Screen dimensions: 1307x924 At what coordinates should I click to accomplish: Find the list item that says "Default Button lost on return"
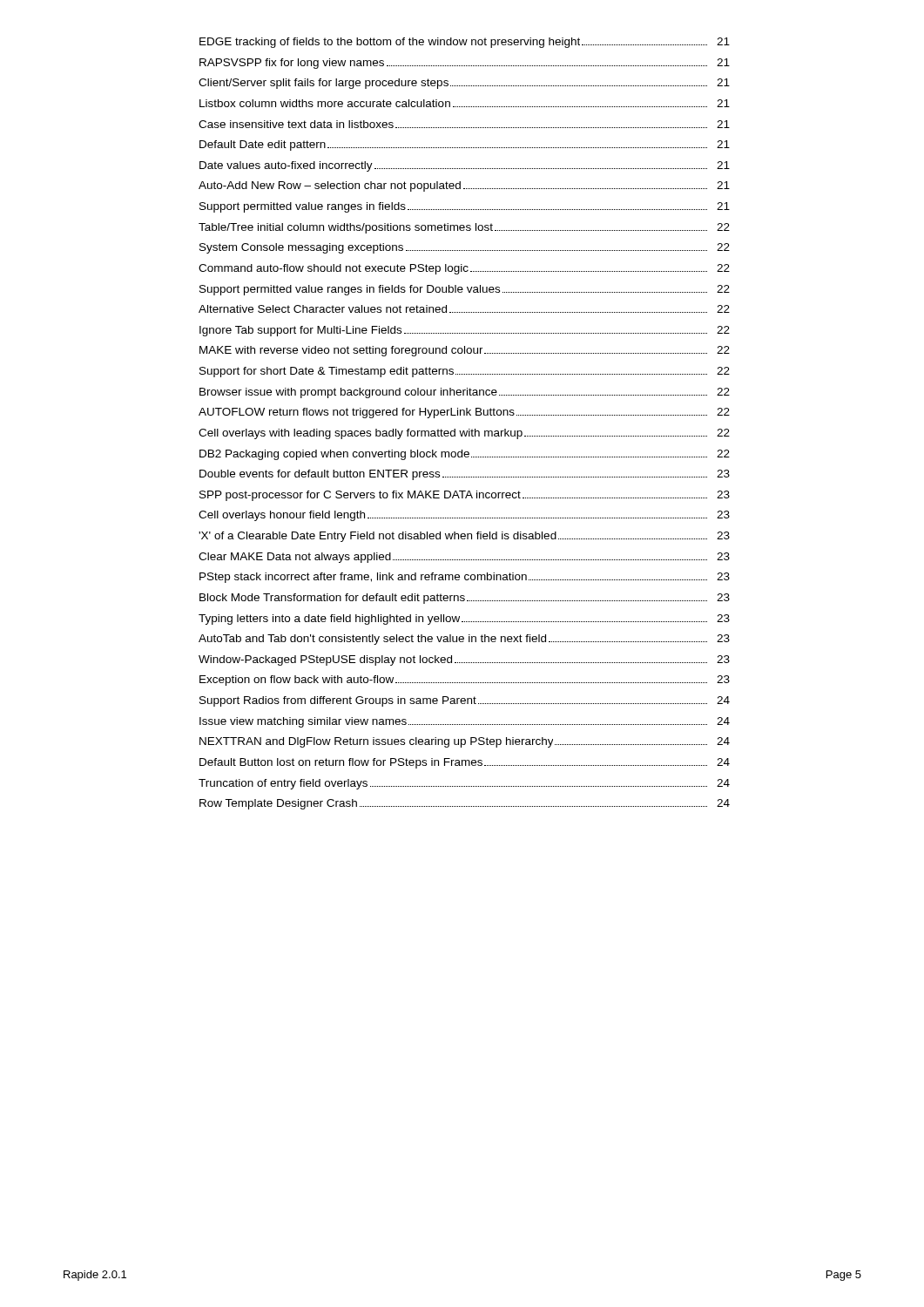click(464, 762)
